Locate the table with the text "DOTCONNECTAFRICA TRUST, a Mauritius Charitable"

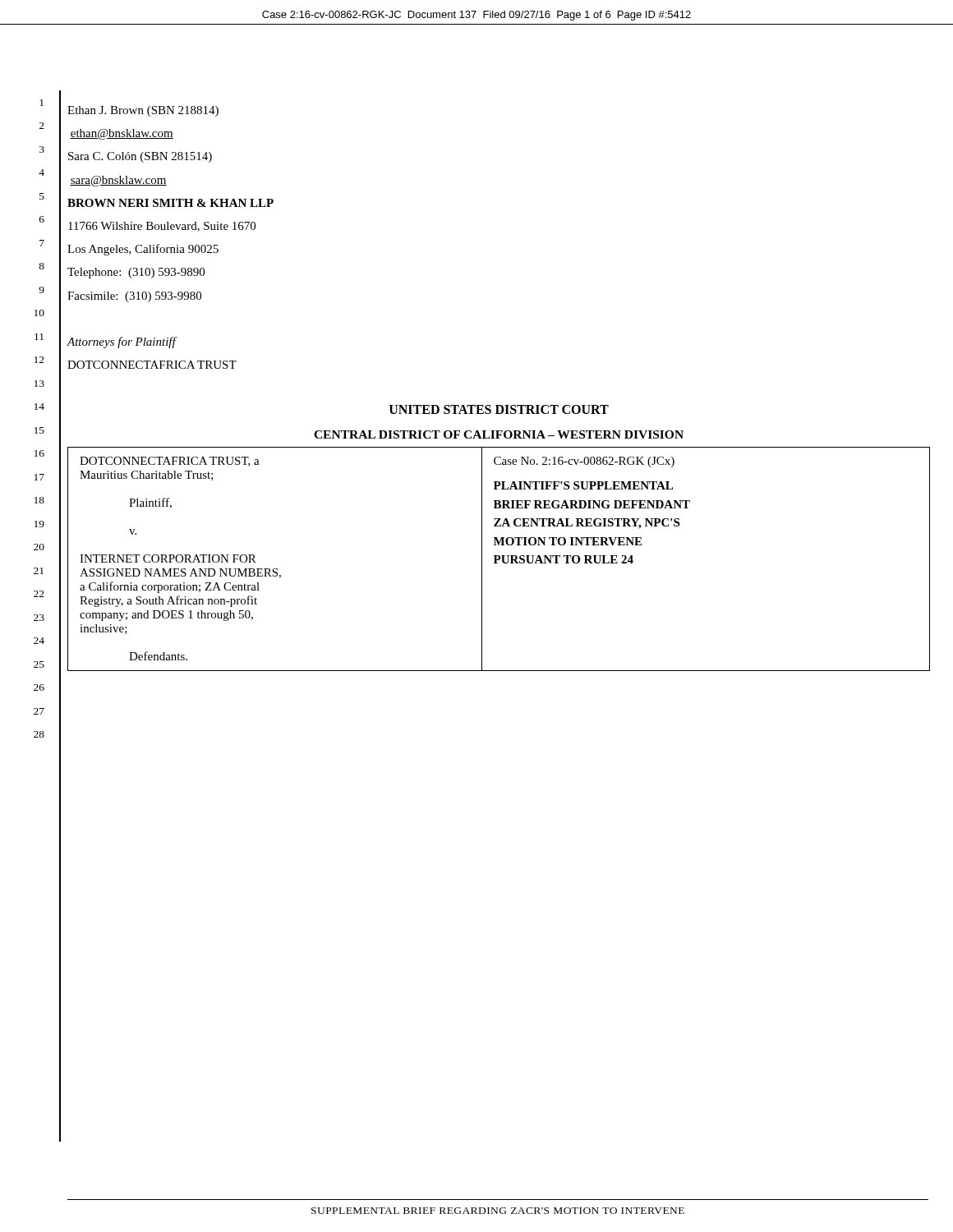[x=499, y=559]
